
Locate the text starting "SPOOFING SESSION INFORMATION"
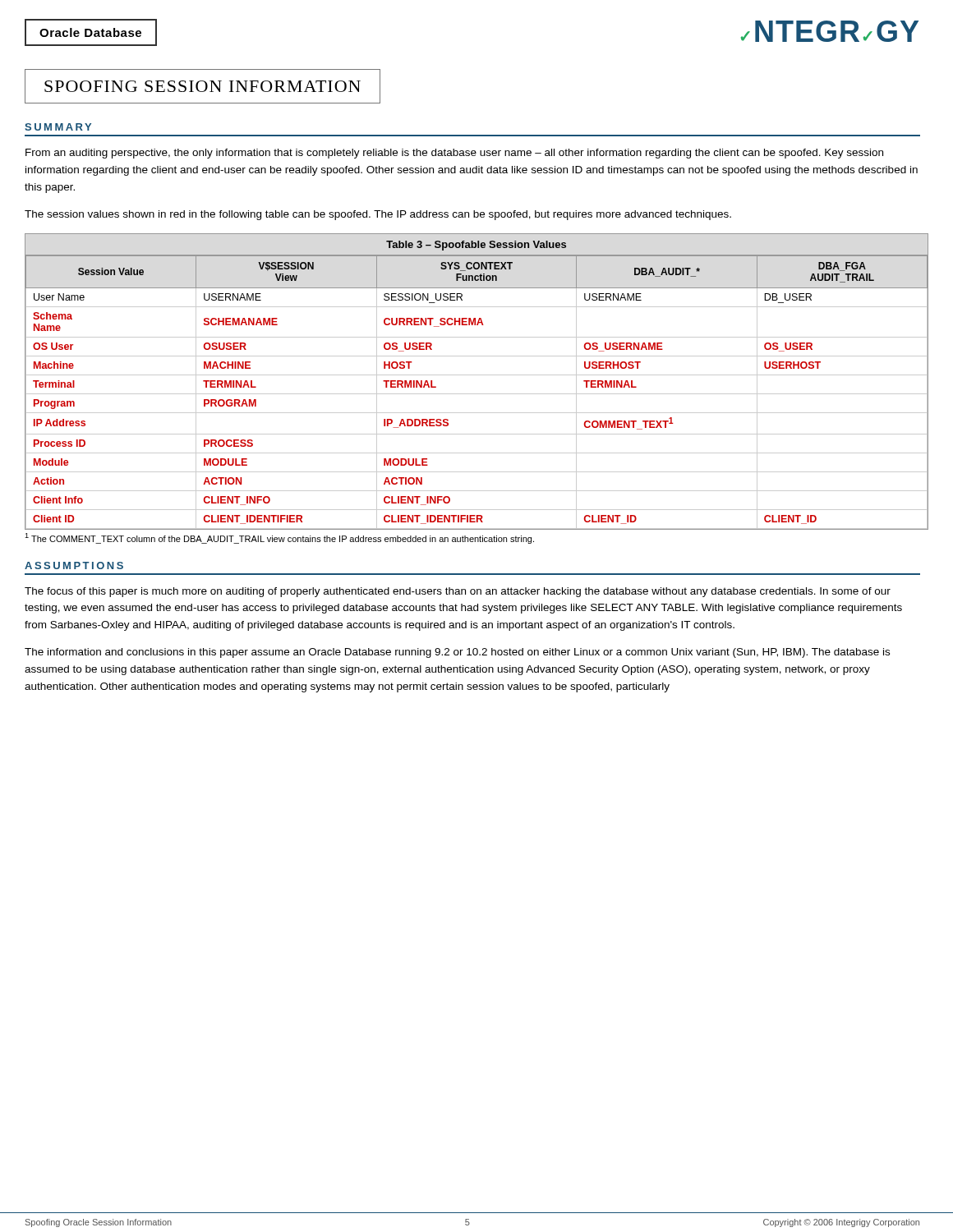(x=203, y=86)
